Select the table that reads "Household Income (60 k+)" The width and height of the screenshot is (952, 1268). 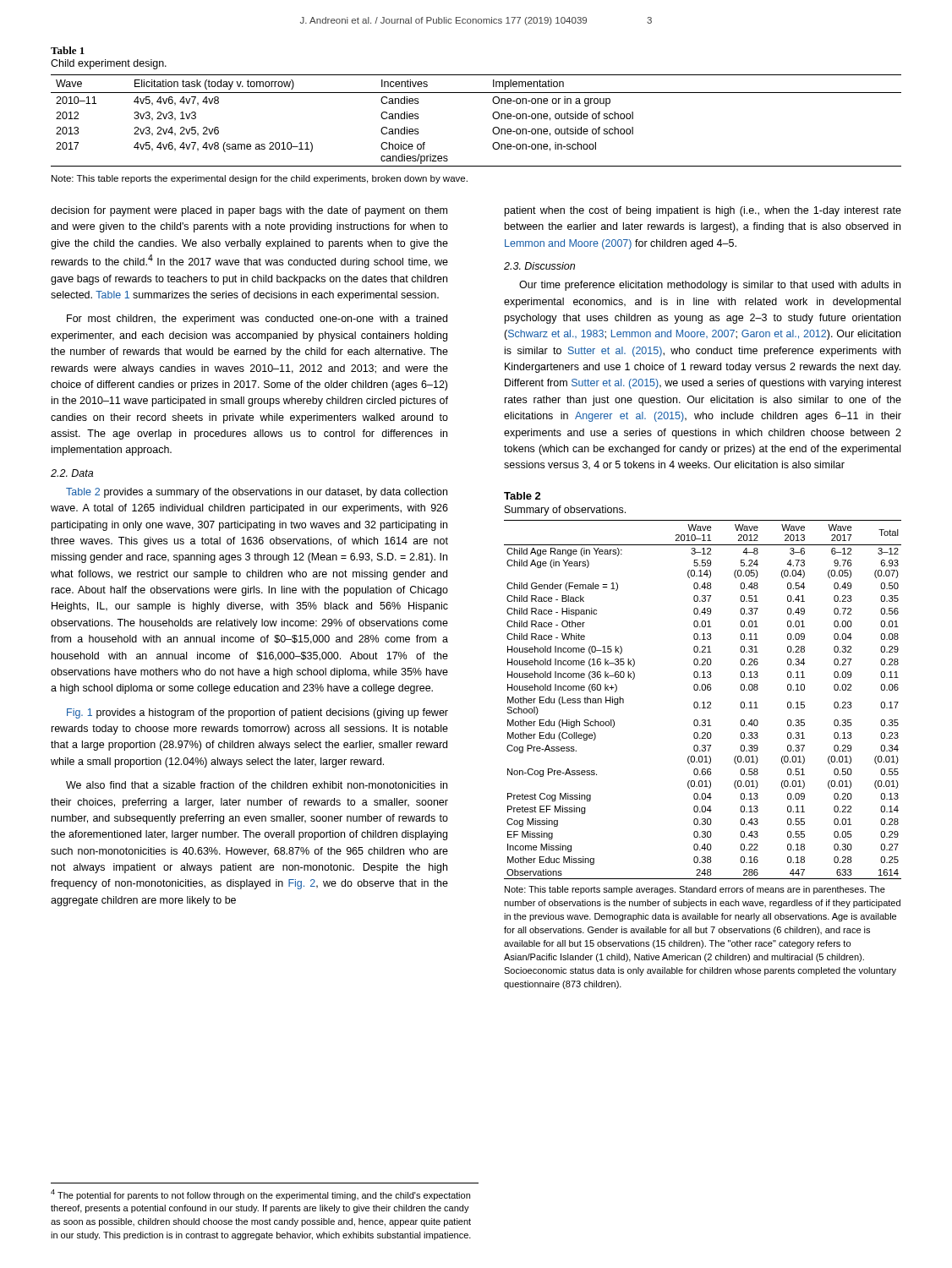click(x=703, y=699)
